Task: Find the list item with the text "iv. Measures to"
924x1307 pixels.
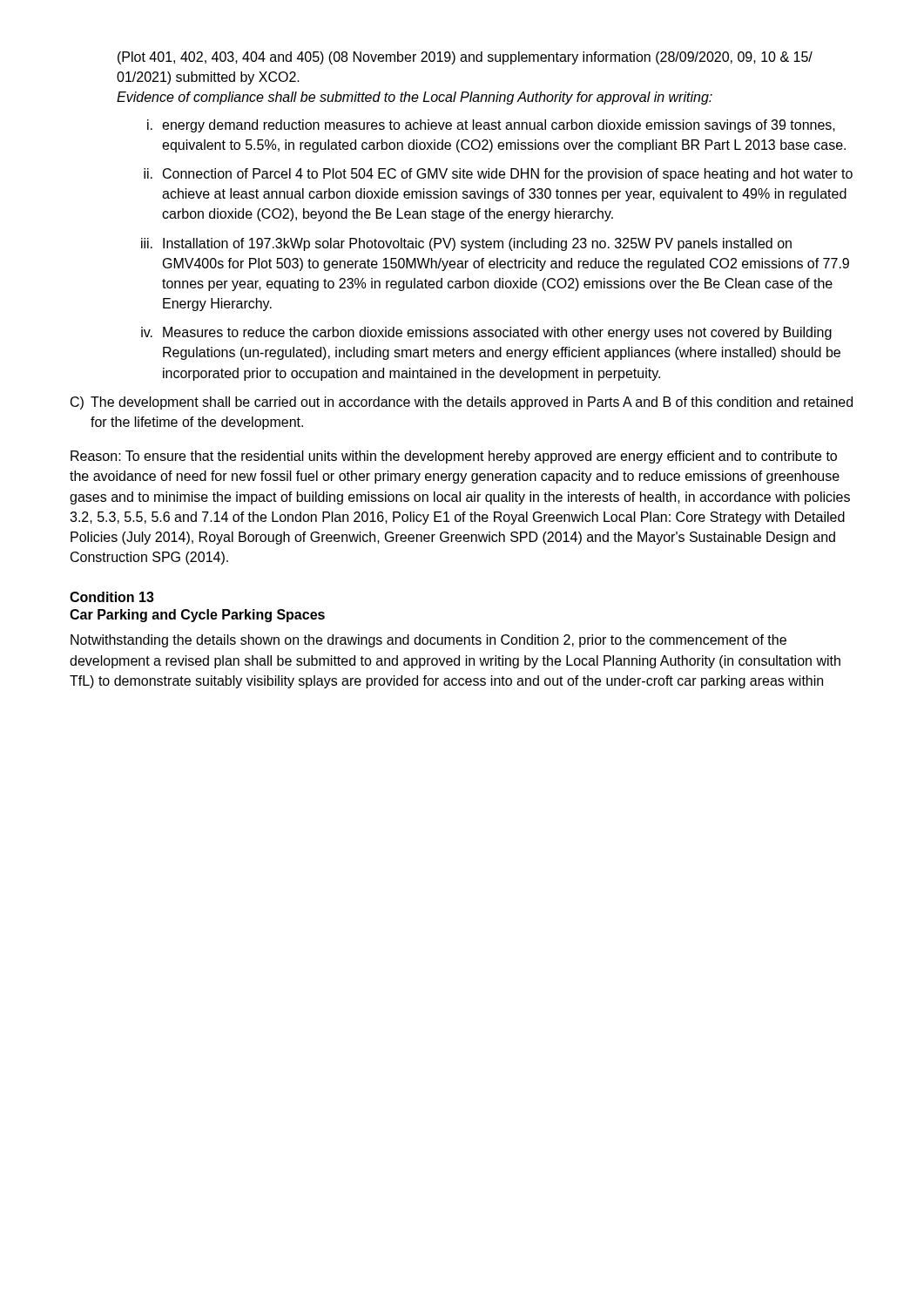Action: coord(486,353)
